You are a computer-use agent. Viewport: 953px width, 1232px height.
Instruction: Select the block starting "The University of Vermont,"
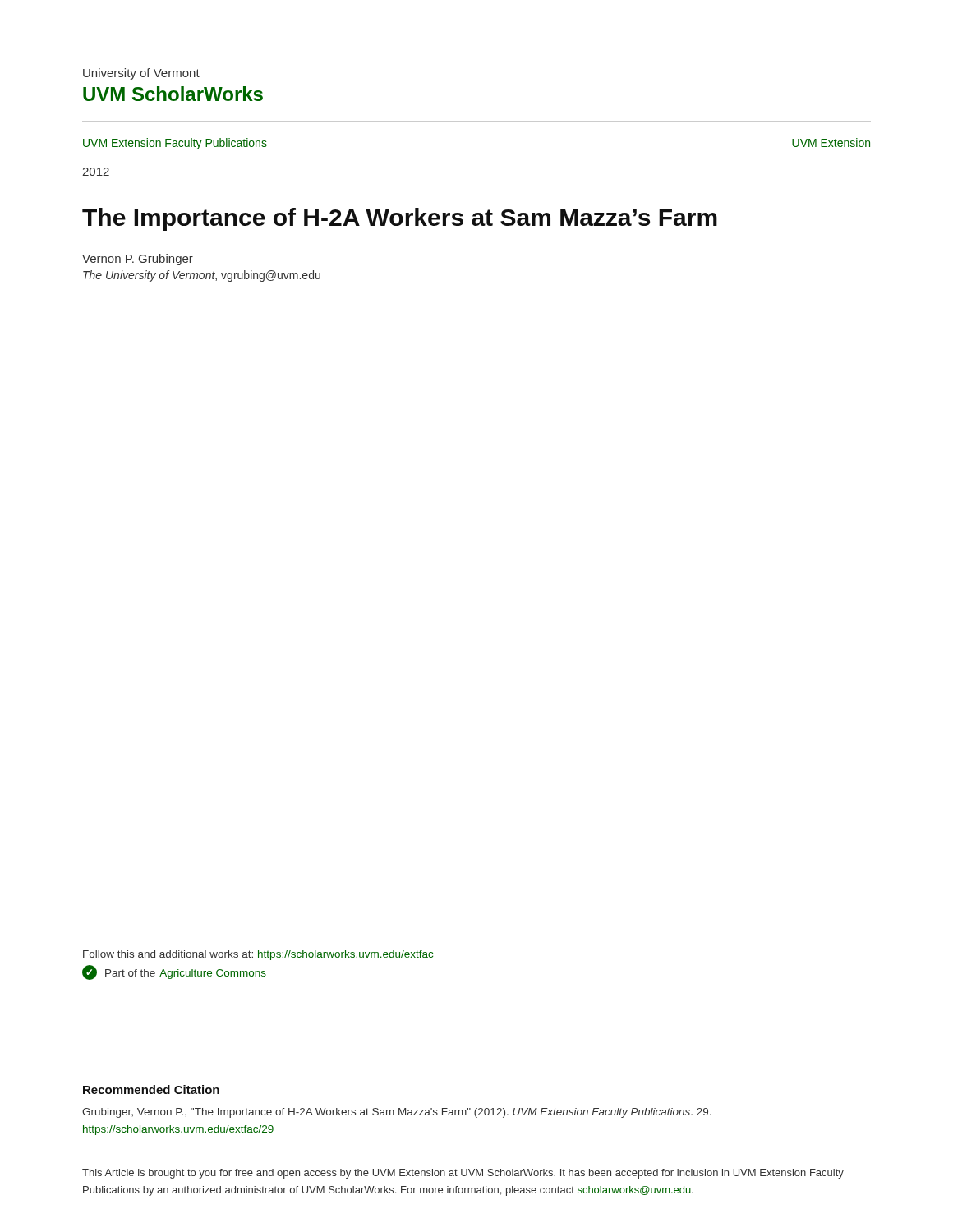pos(202,275)
